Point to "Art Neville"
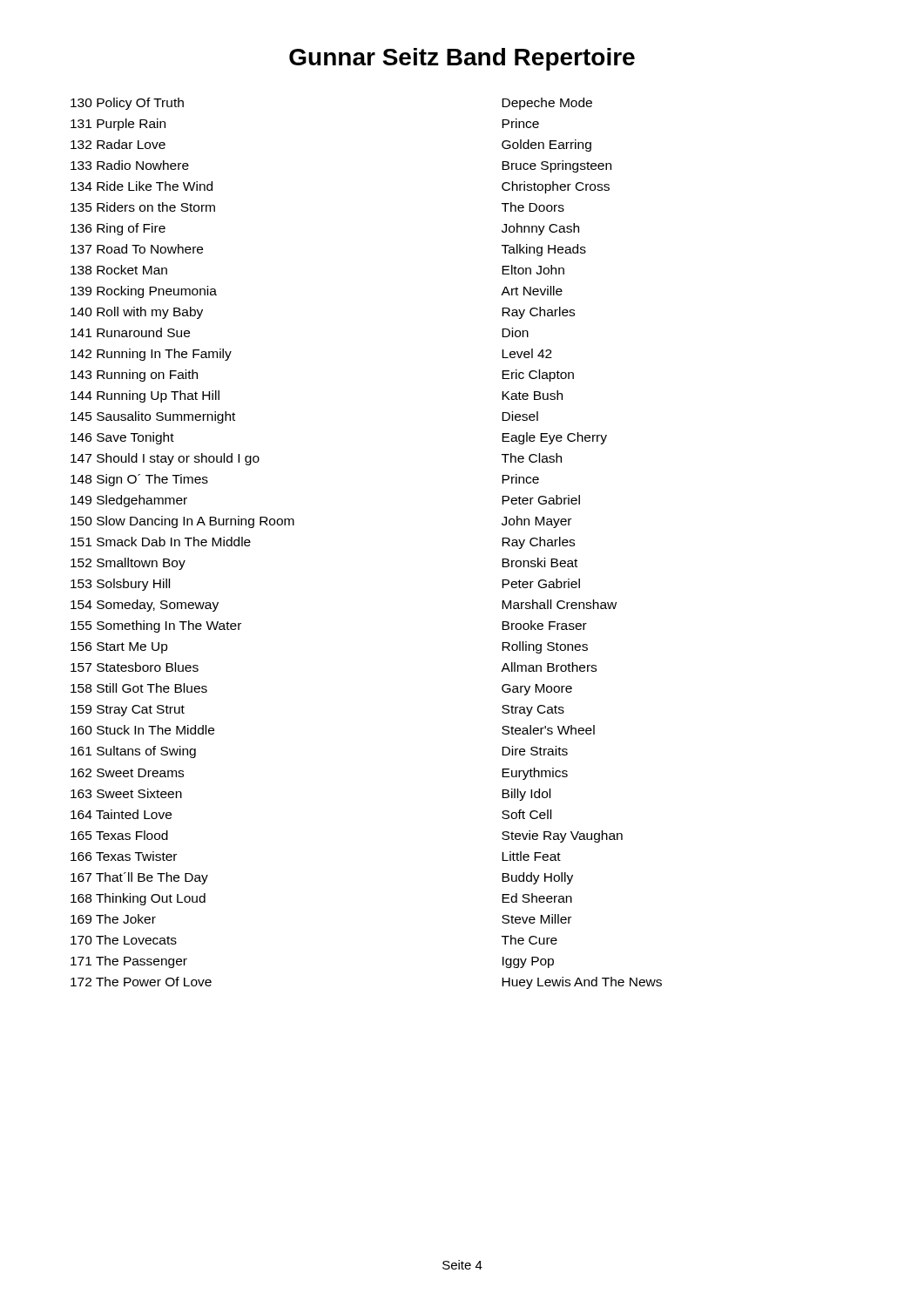 (x=532, y=291)
